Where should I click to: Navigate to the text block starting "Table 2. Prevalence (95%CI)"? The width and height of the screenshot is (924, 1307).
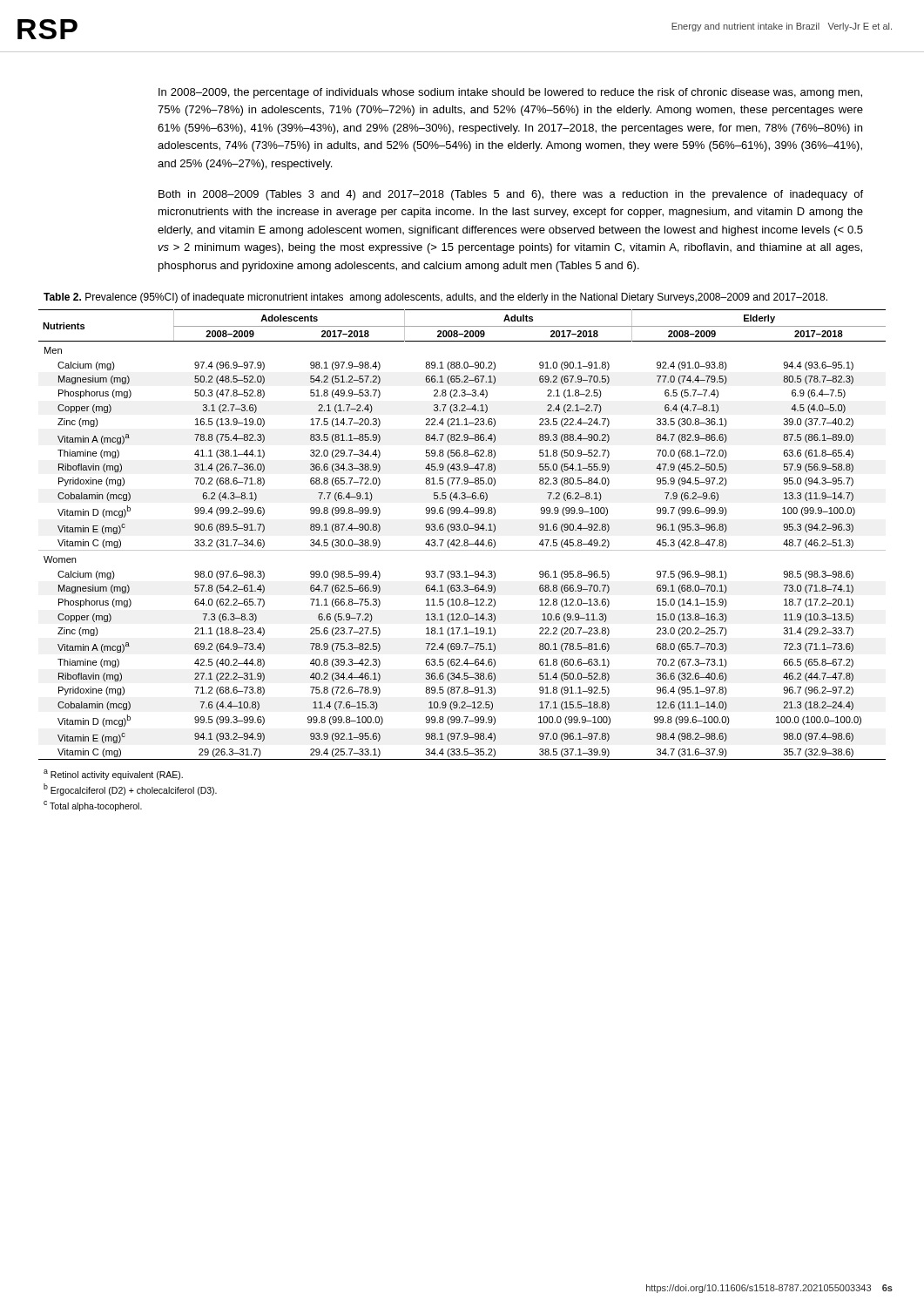(x=436, y=297)
